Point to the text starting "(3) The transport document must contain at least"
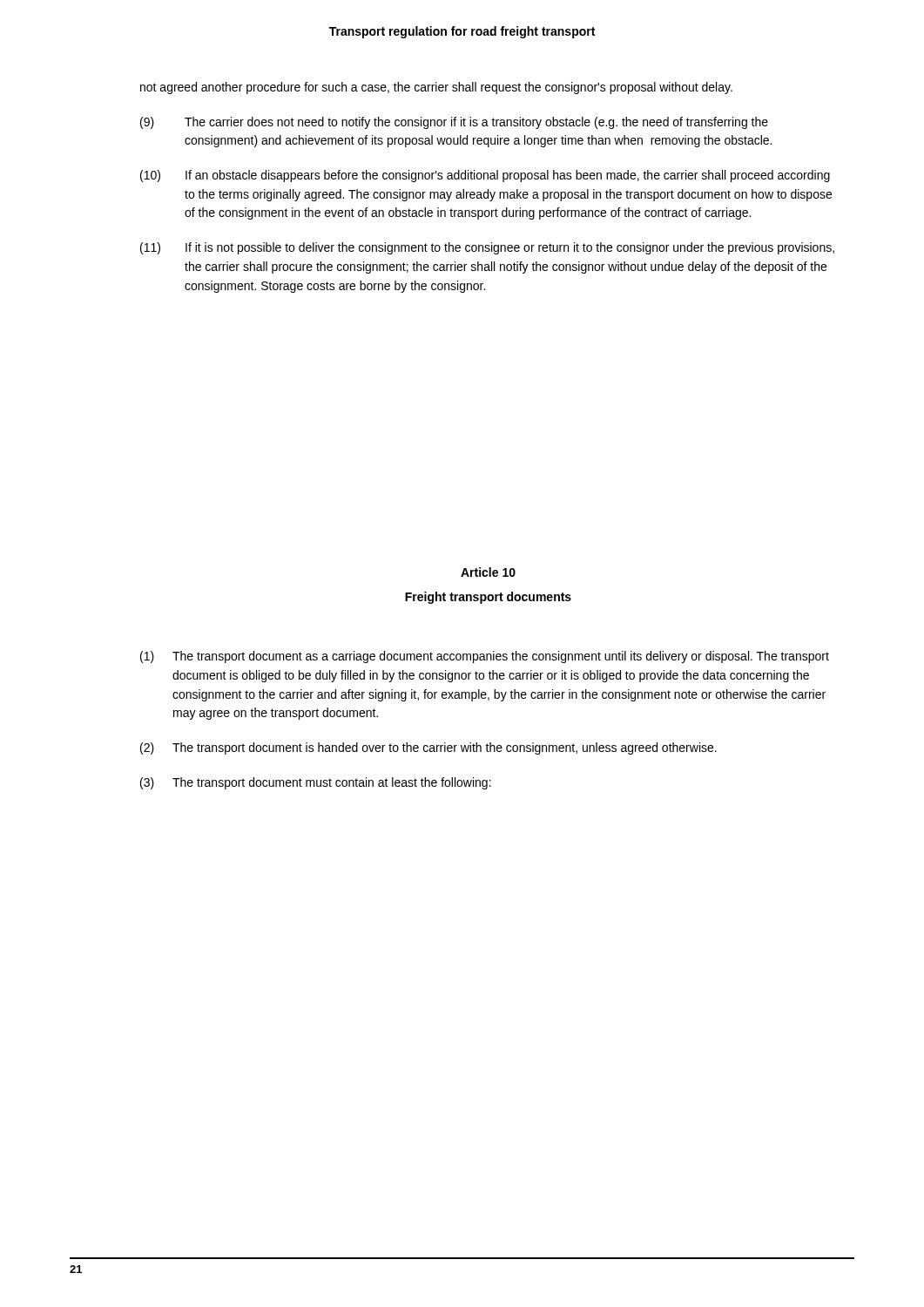This screenshot has height=1307, width=924. click(488, 783)
